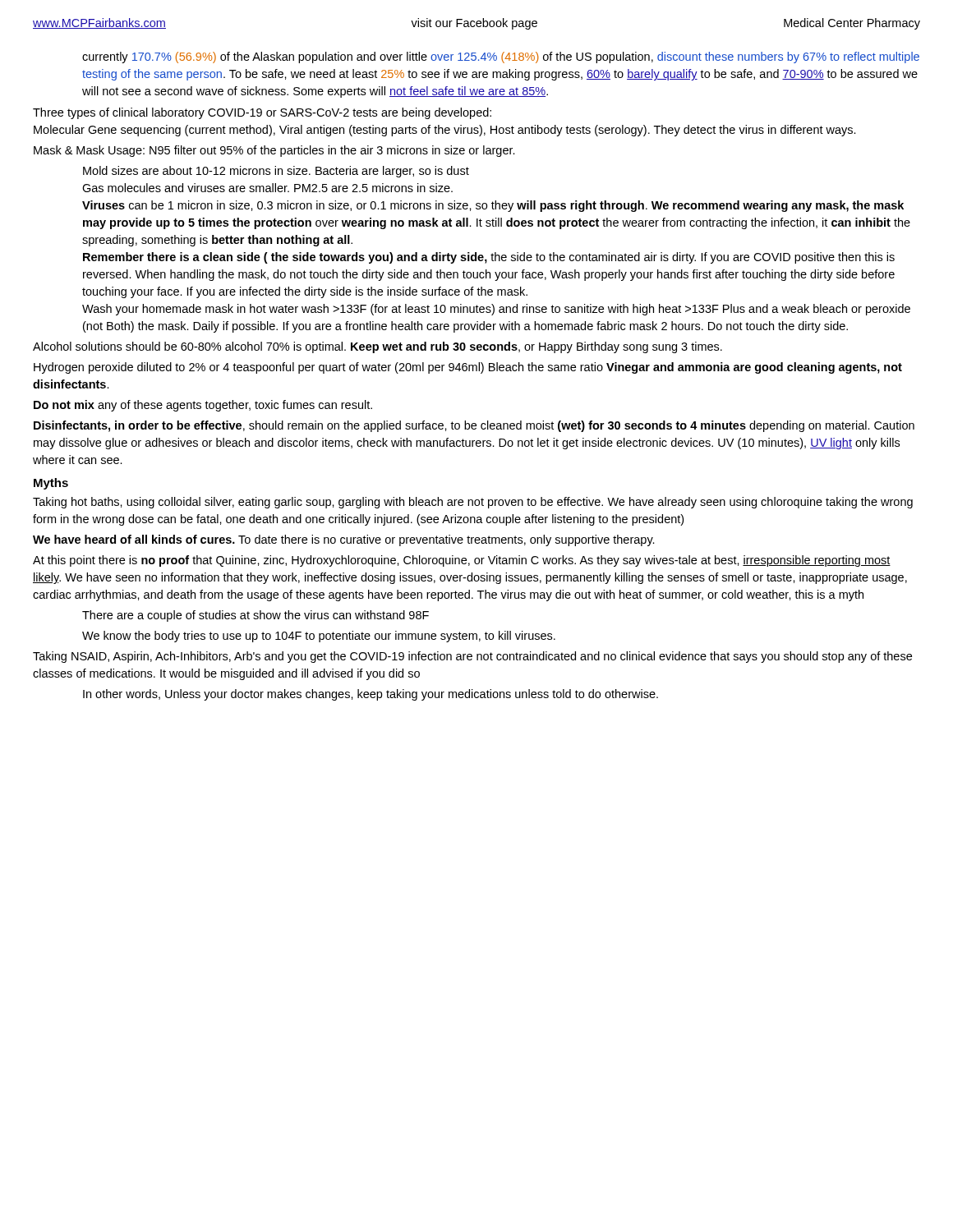
Task: Find the block starting "Three types of clinical"
Action: (445, 121)
